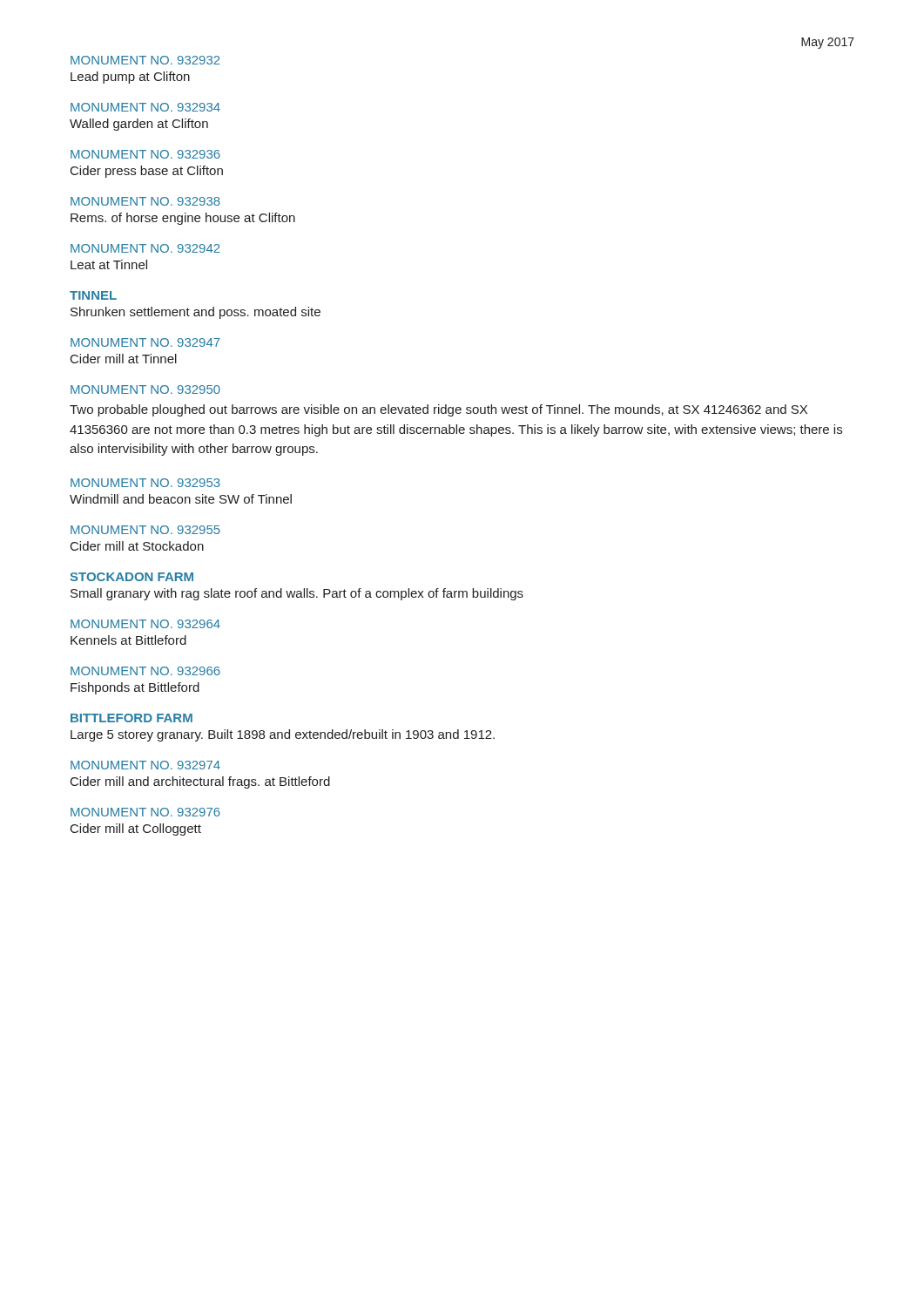Find "MONUMENT NO. 932942 Leat at Tinnel" on this page

(x=145, y=248)
